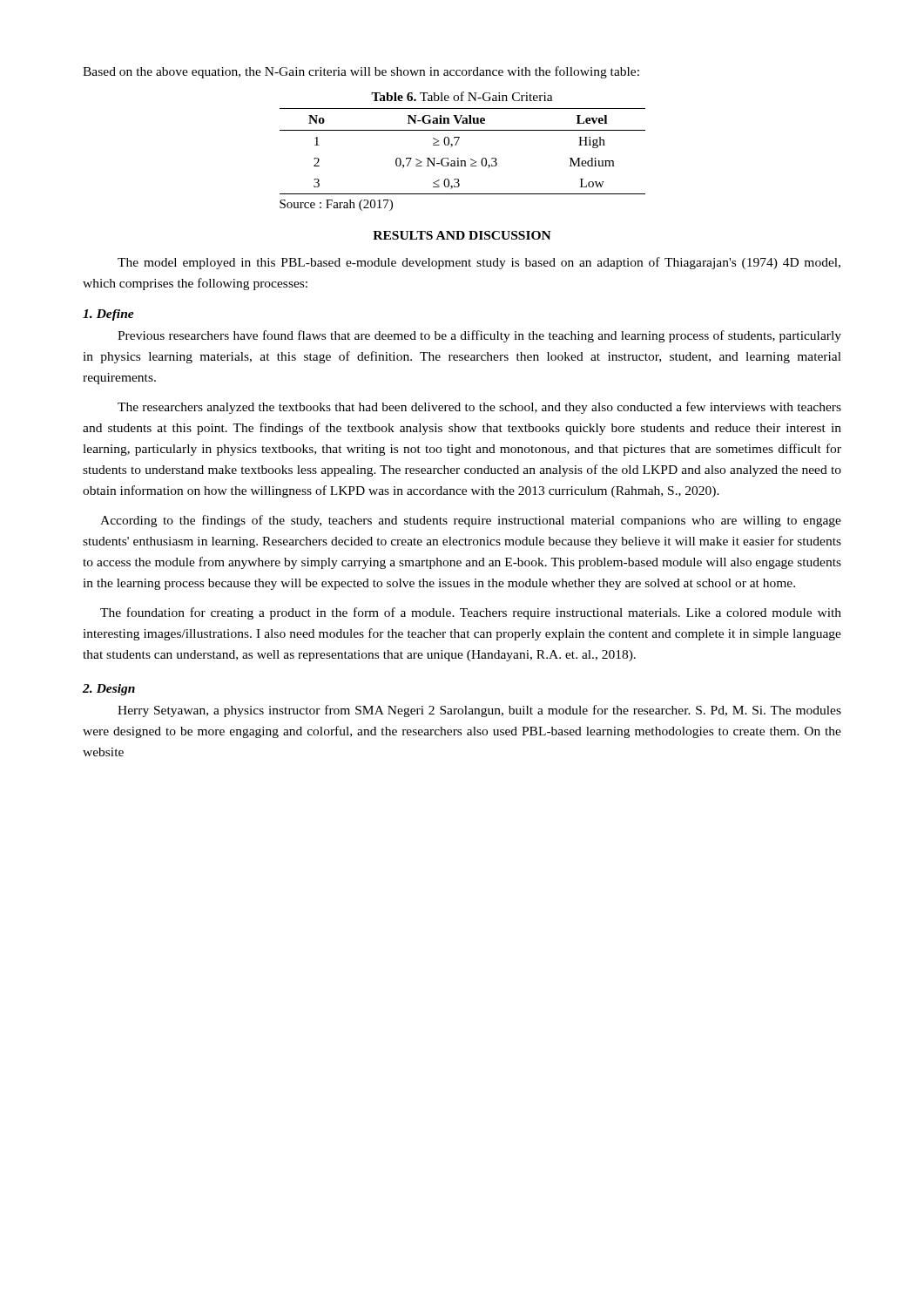Click the passage that begins "The model employed in this"
The width and height of the screenshot is (924, 1307).
point(462,273)
